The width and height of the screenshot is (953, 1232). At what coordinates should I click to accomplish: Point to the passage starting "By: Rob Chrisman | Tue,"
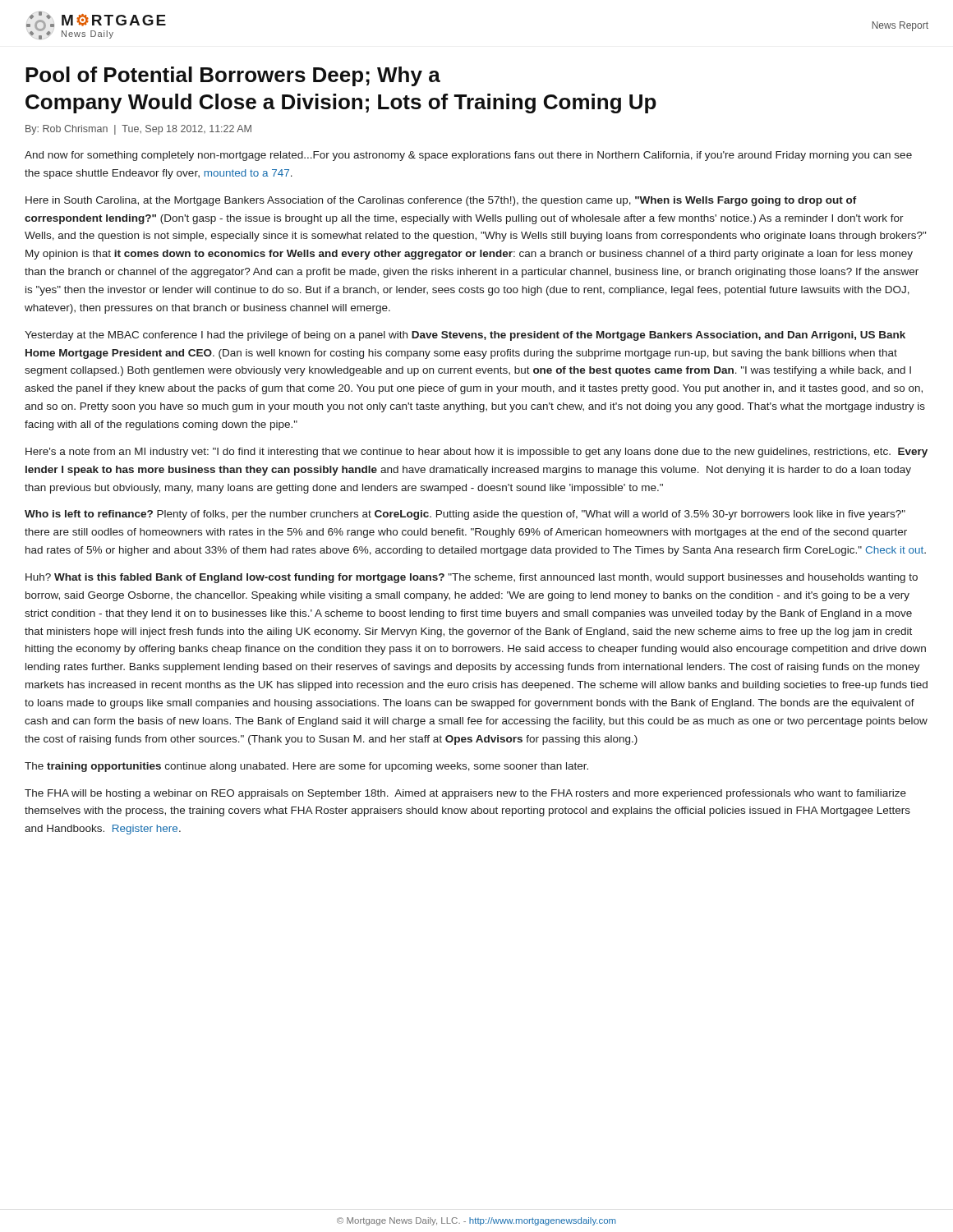138,129
